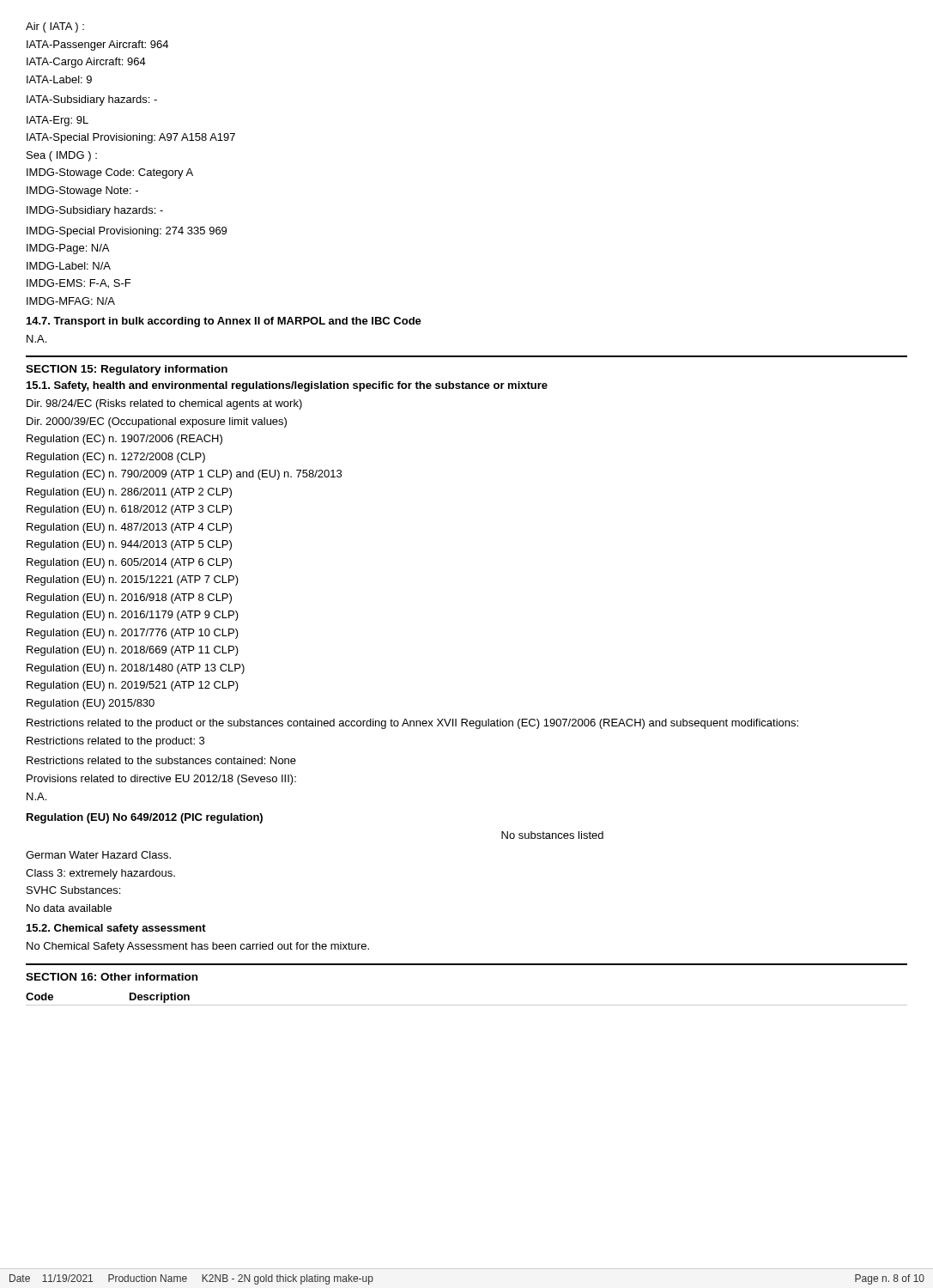Screen dimensions: 1288x933
Task: Navigate to the region starting "Regulation (EU) n. 2018/669 (ATP 11"
Action: [132, 650]
